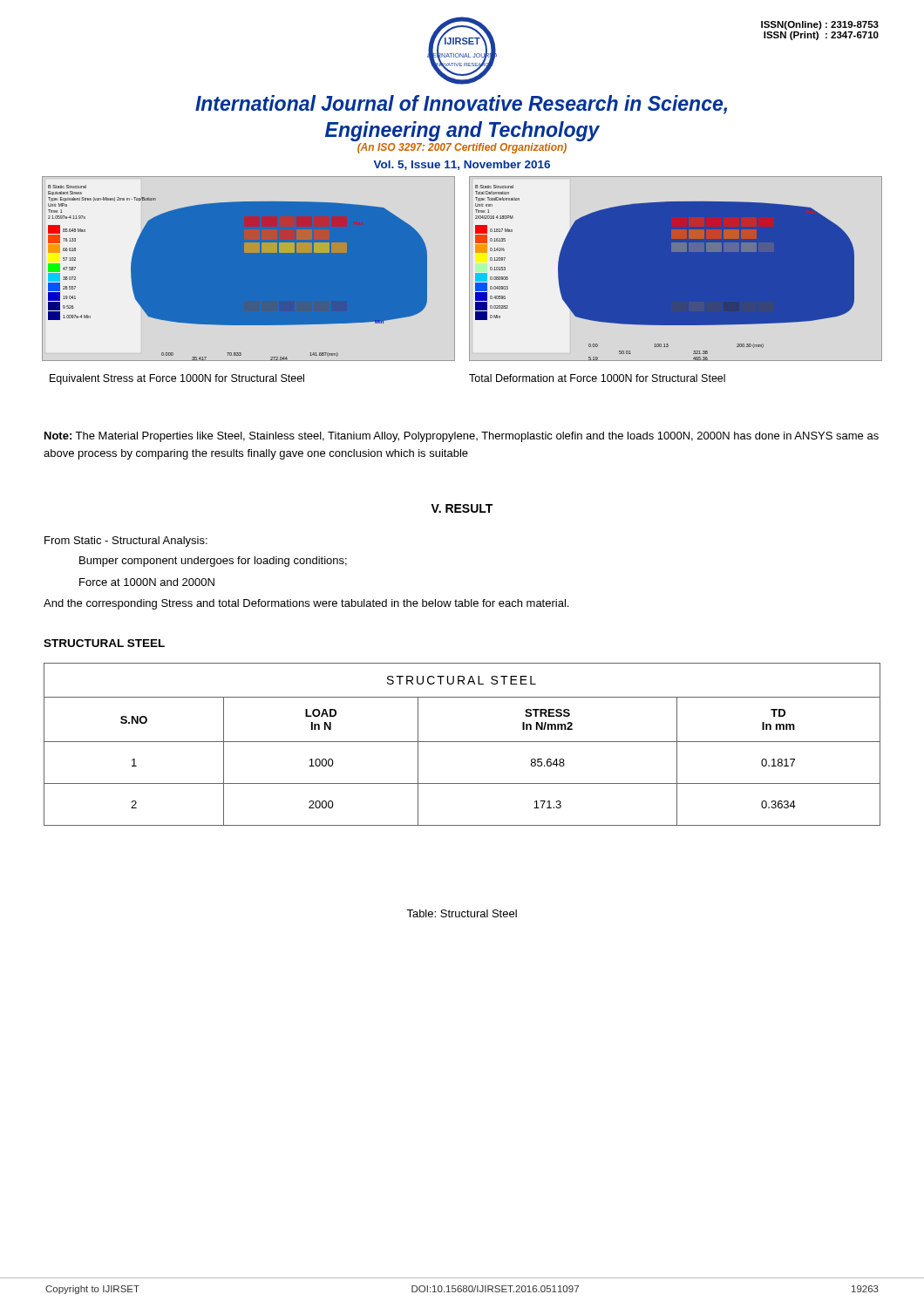Find the element starting "From Static - Structural Analysis:"
The width and height of the screenshot is (924, 1308).
pyautogui.click(x=126, y=540)
